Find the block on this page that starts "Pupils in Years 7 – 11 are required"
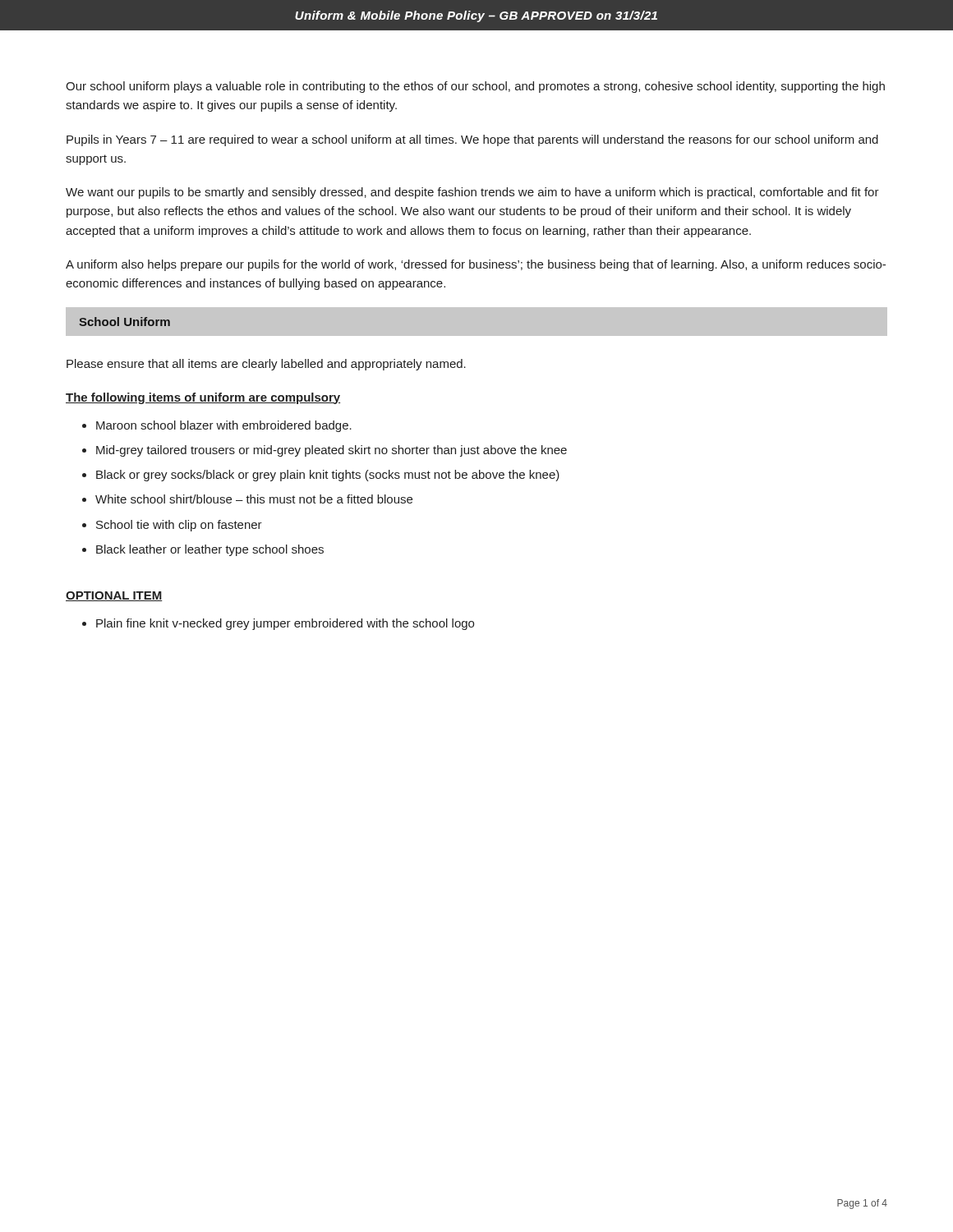This screenshot has width=953, height=1232. point(472,148)
